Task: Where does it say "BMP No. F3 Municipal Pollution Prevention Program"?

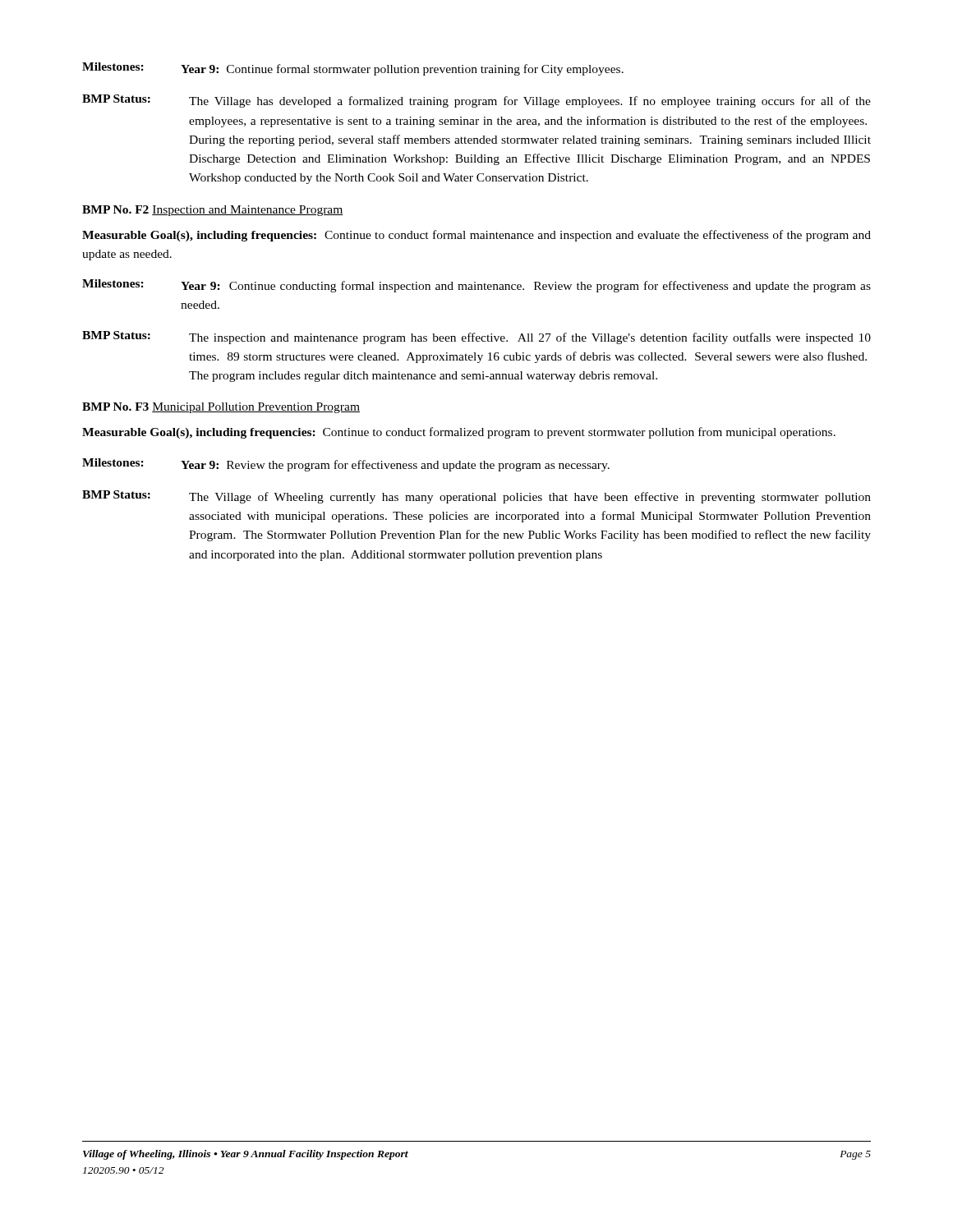Action: tap(221, 406)
